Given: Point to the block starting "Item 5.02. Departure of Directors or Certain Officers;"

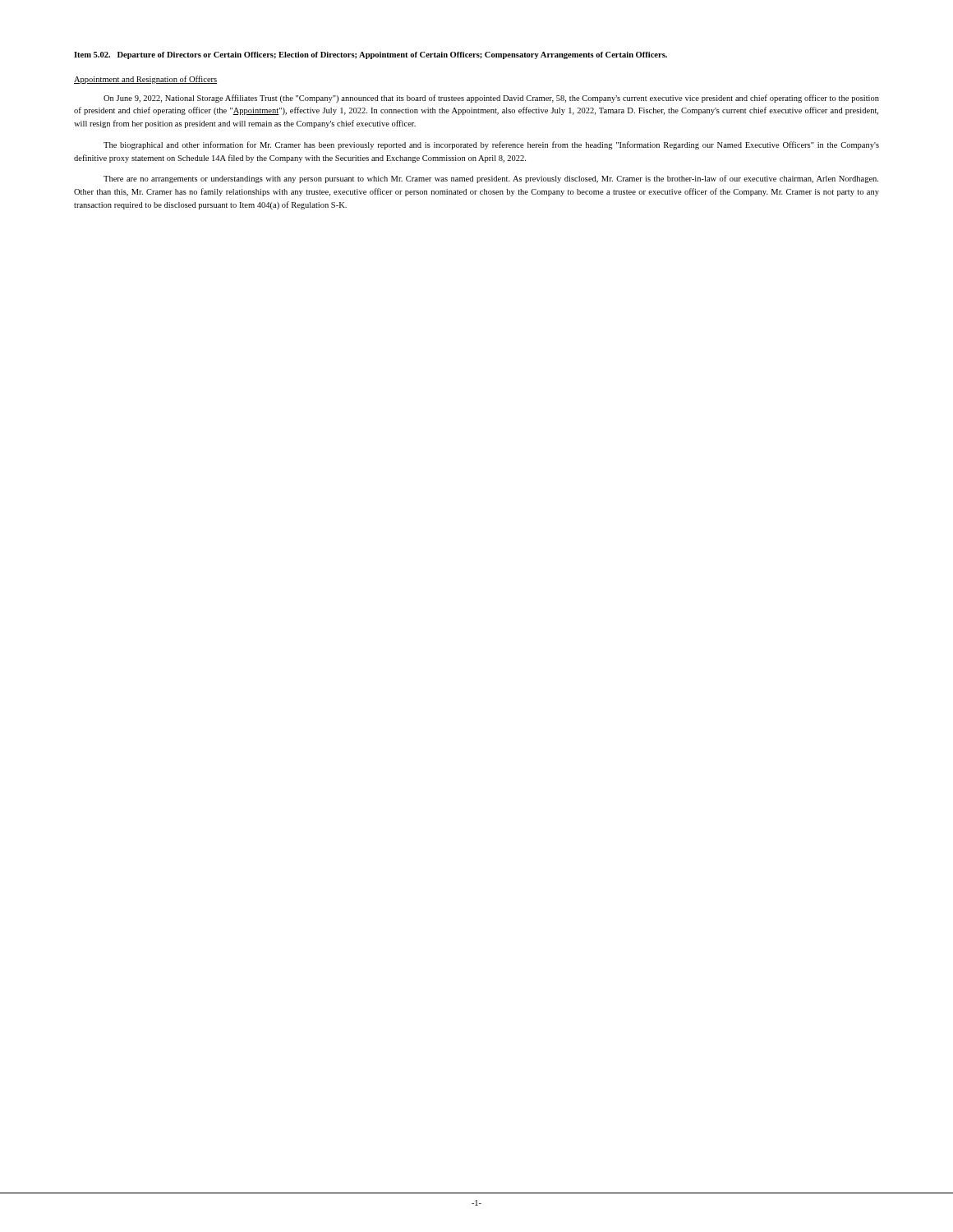Looking at the screenshot, I should coord(371,55).
